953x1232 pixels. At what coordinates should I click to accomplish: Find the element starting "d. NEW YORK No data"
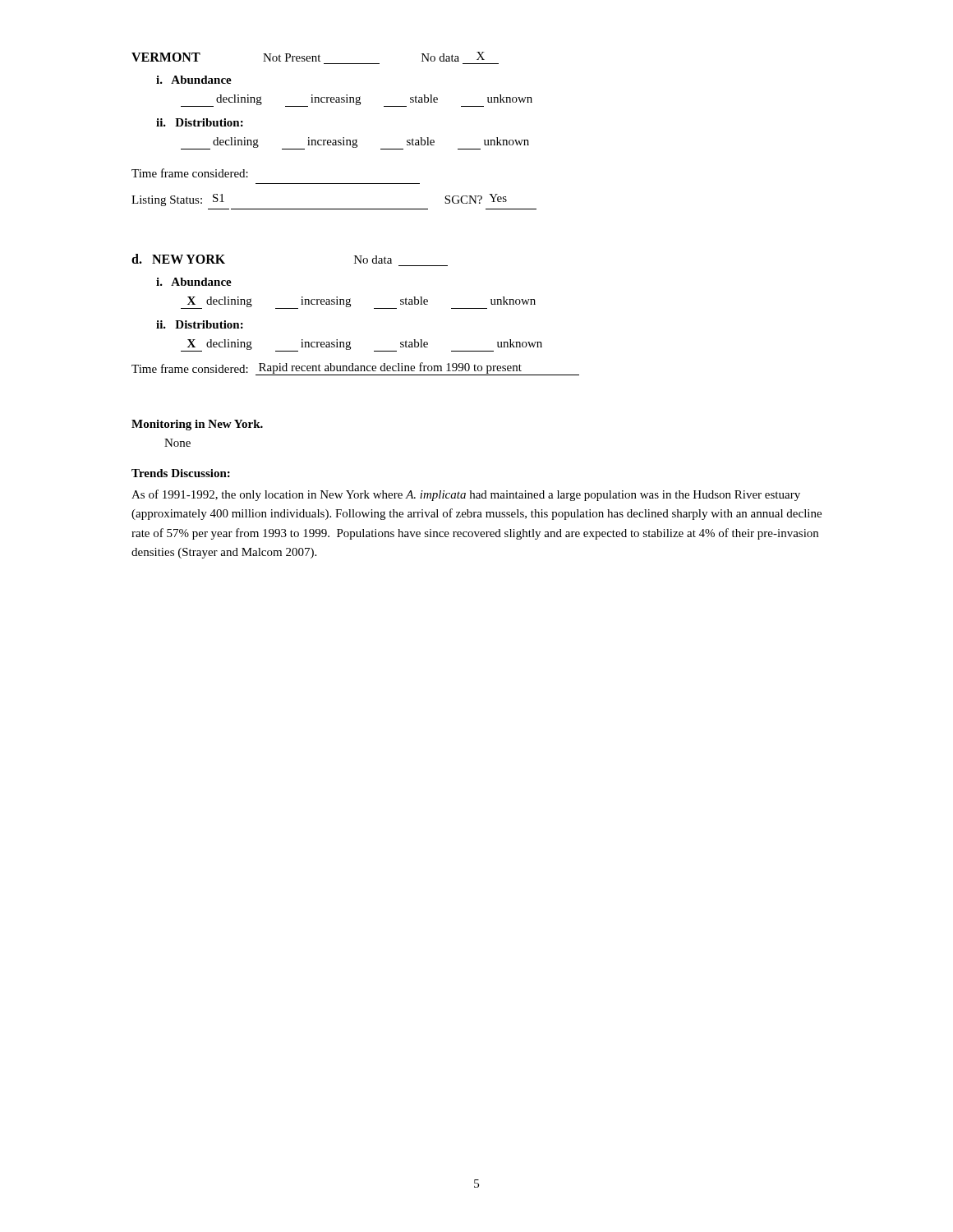point(167,258)
